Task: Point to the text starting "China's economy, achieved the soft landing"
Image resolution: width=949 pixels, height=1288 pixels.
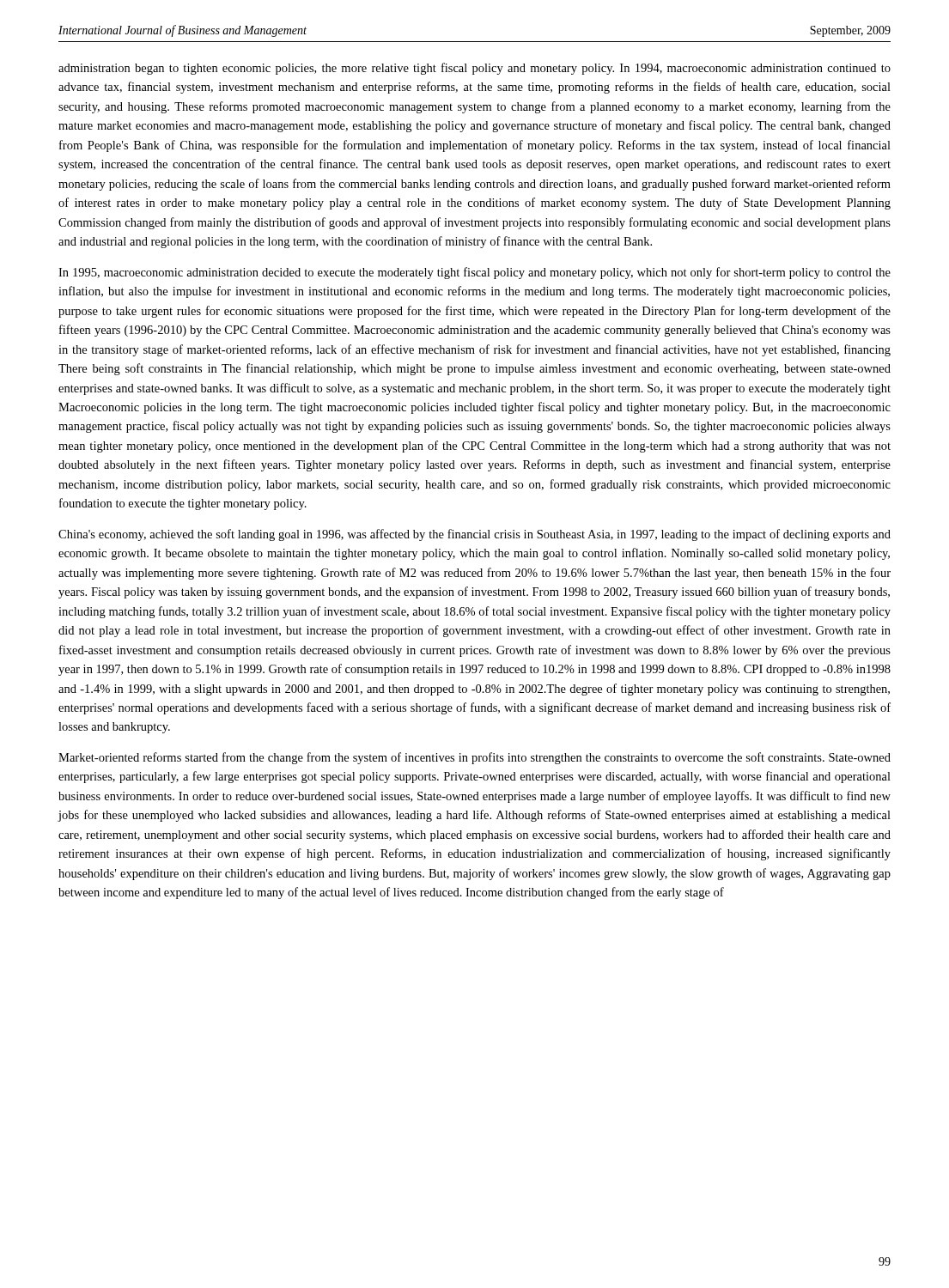Action: (474, 630)
